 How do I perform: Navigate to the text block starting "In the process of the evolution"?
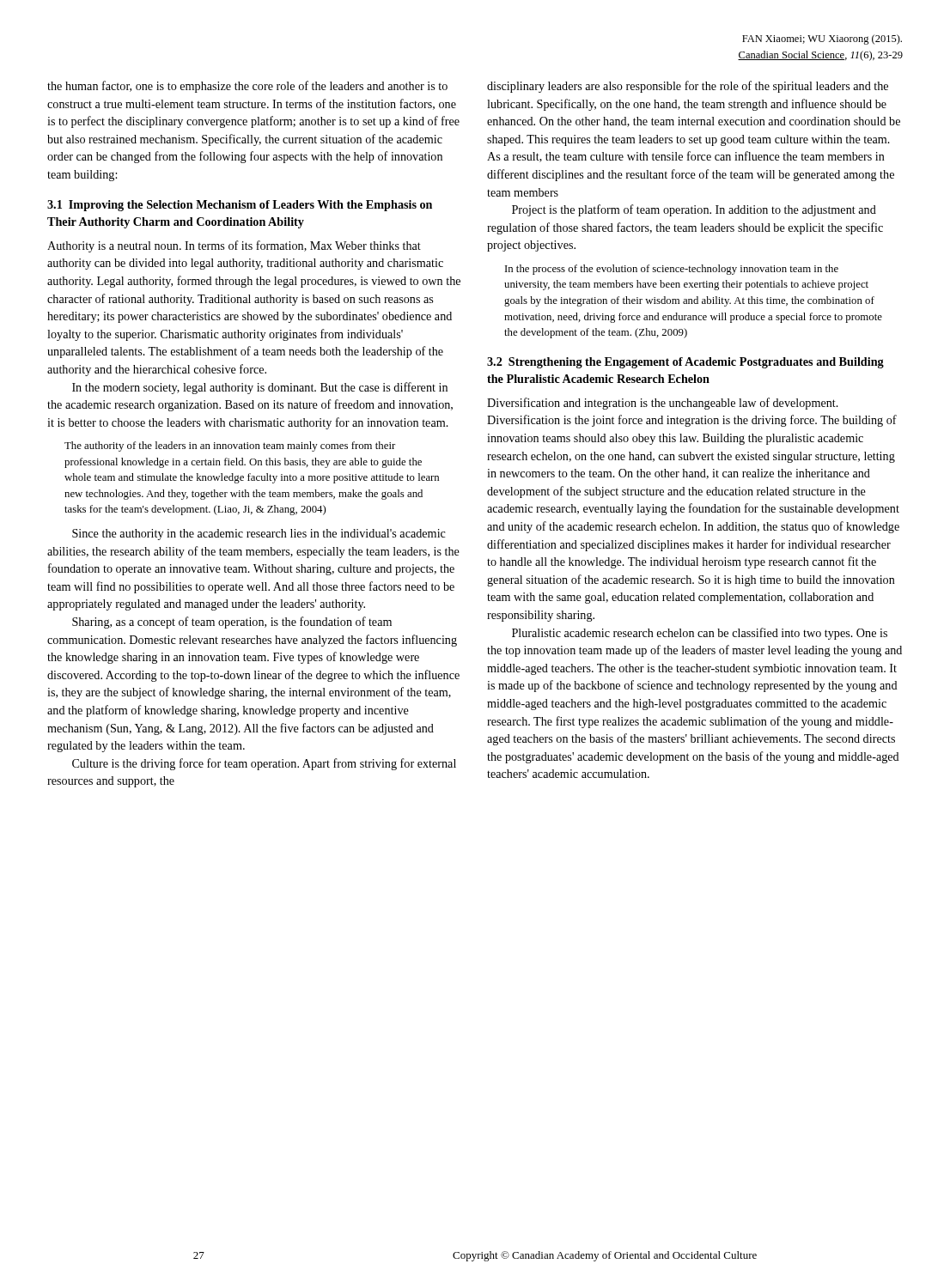pos(695,301)
